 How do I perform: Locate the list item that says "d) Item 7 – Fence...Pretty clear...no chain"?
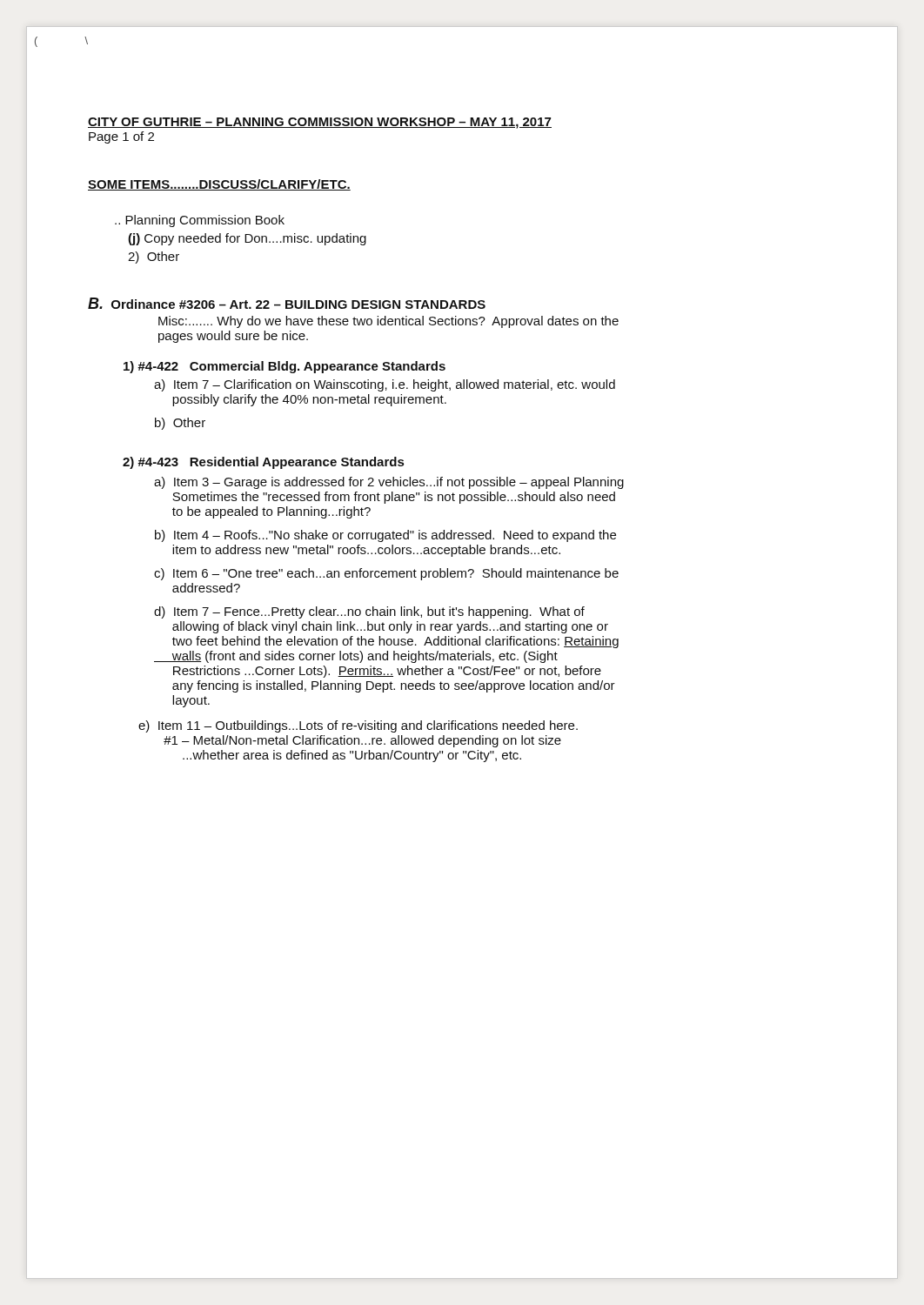click(387, 656)
